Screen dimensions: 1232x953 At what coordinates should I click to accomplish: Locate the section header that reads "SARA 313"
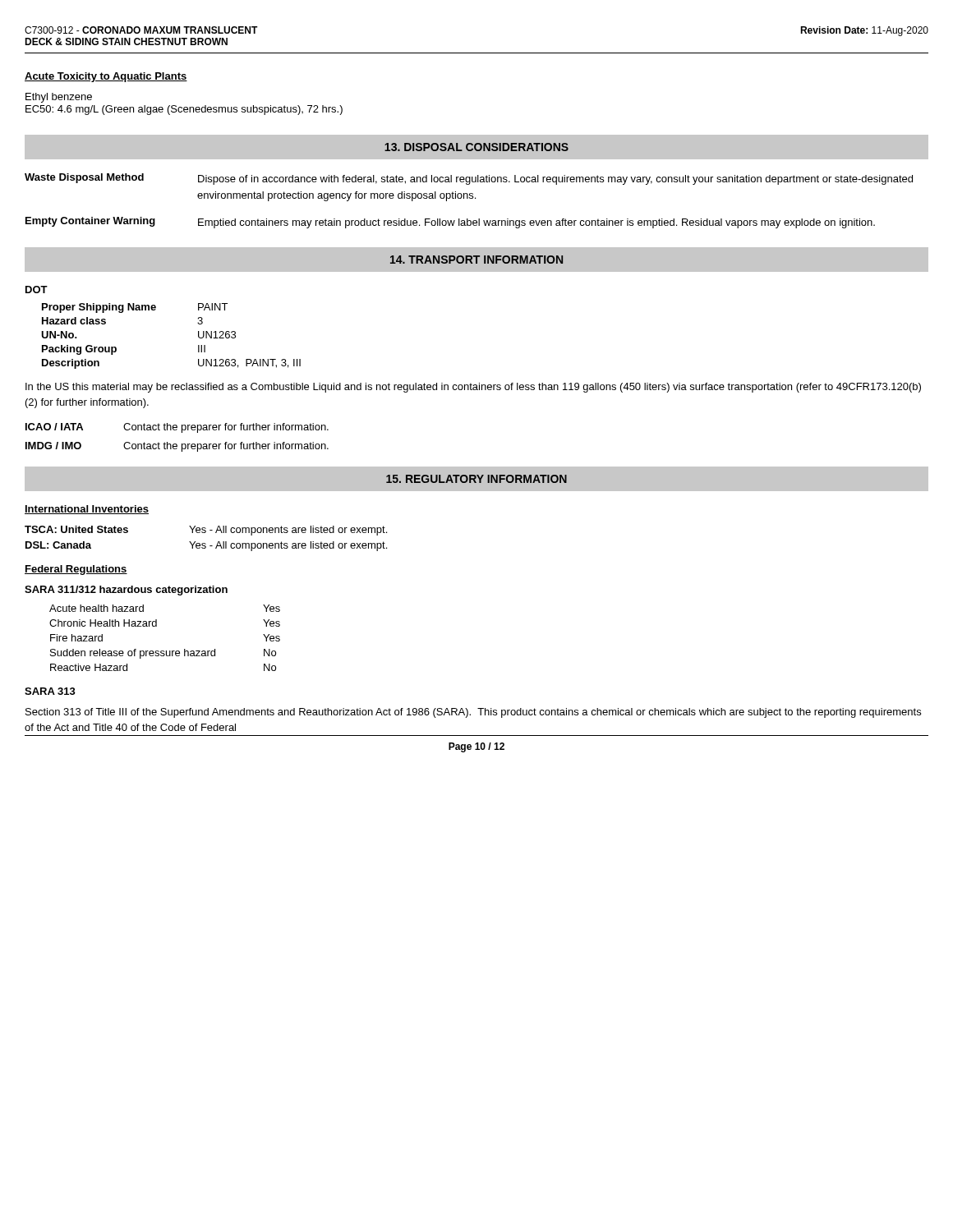coord(50,691)
